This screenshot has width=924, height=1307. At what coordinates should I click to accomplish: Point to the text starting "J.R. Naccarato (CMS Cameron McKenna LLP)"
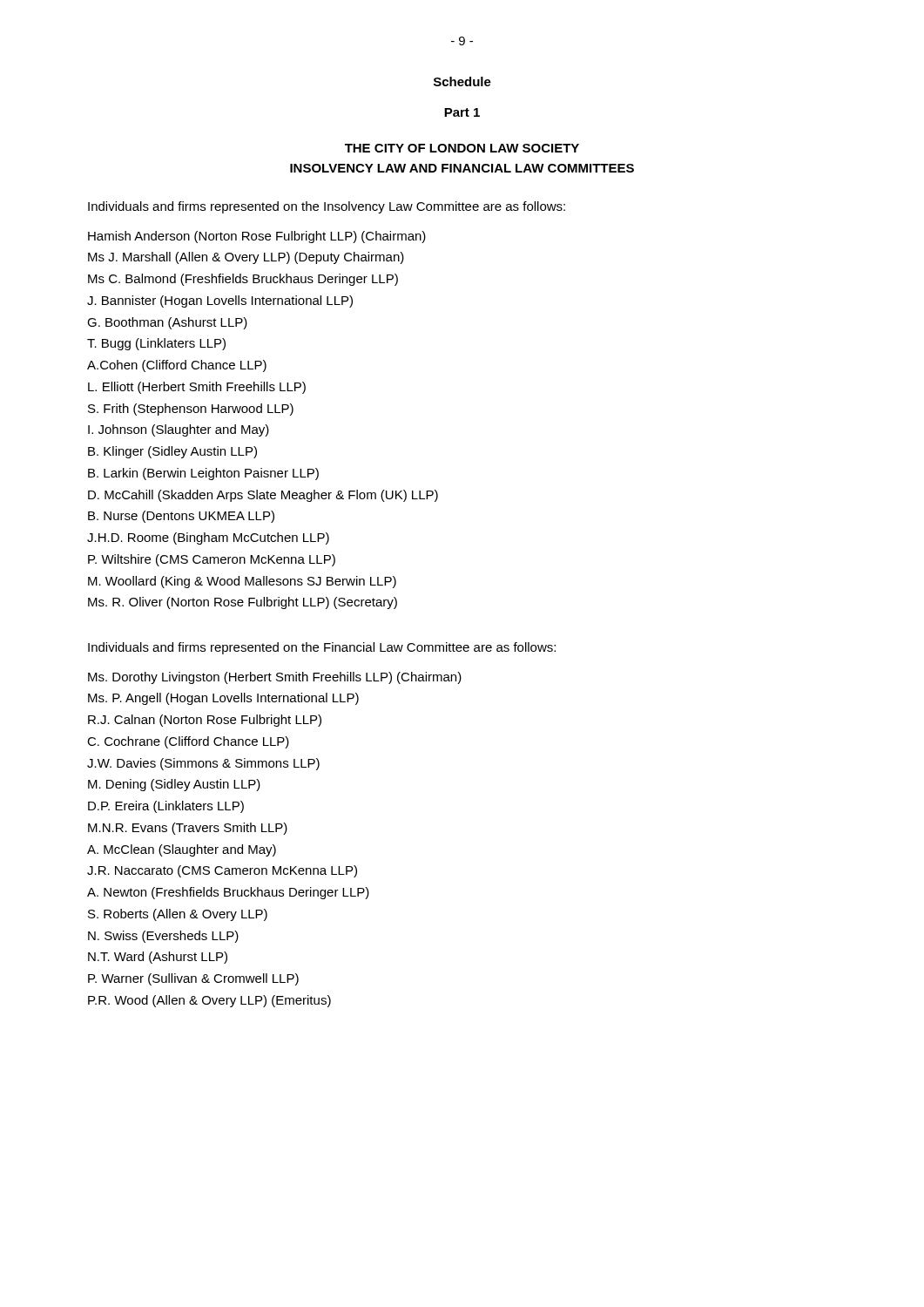(222, 870)
